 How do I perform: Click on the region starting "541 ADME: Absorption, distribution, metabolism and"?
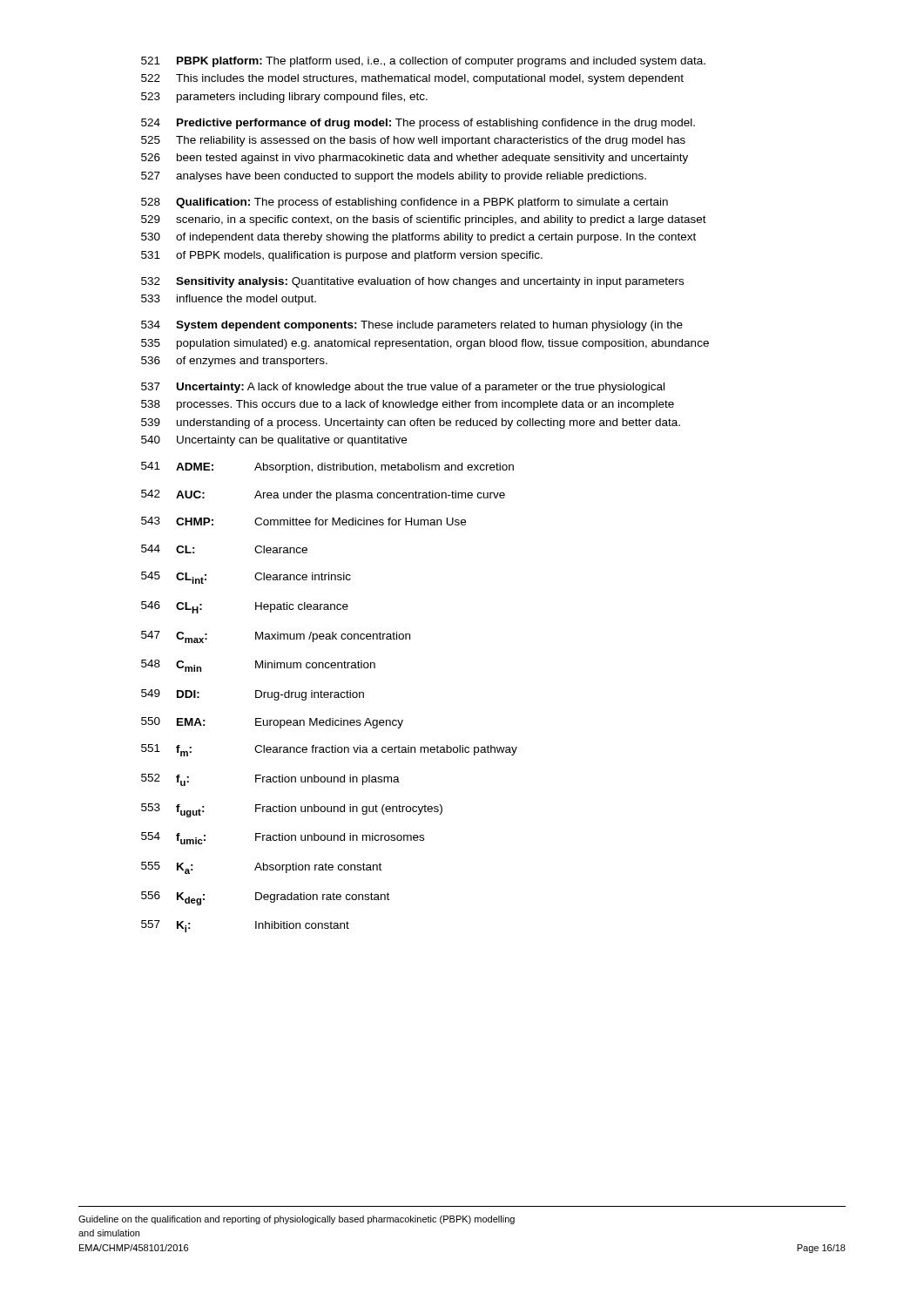point(479,467)
